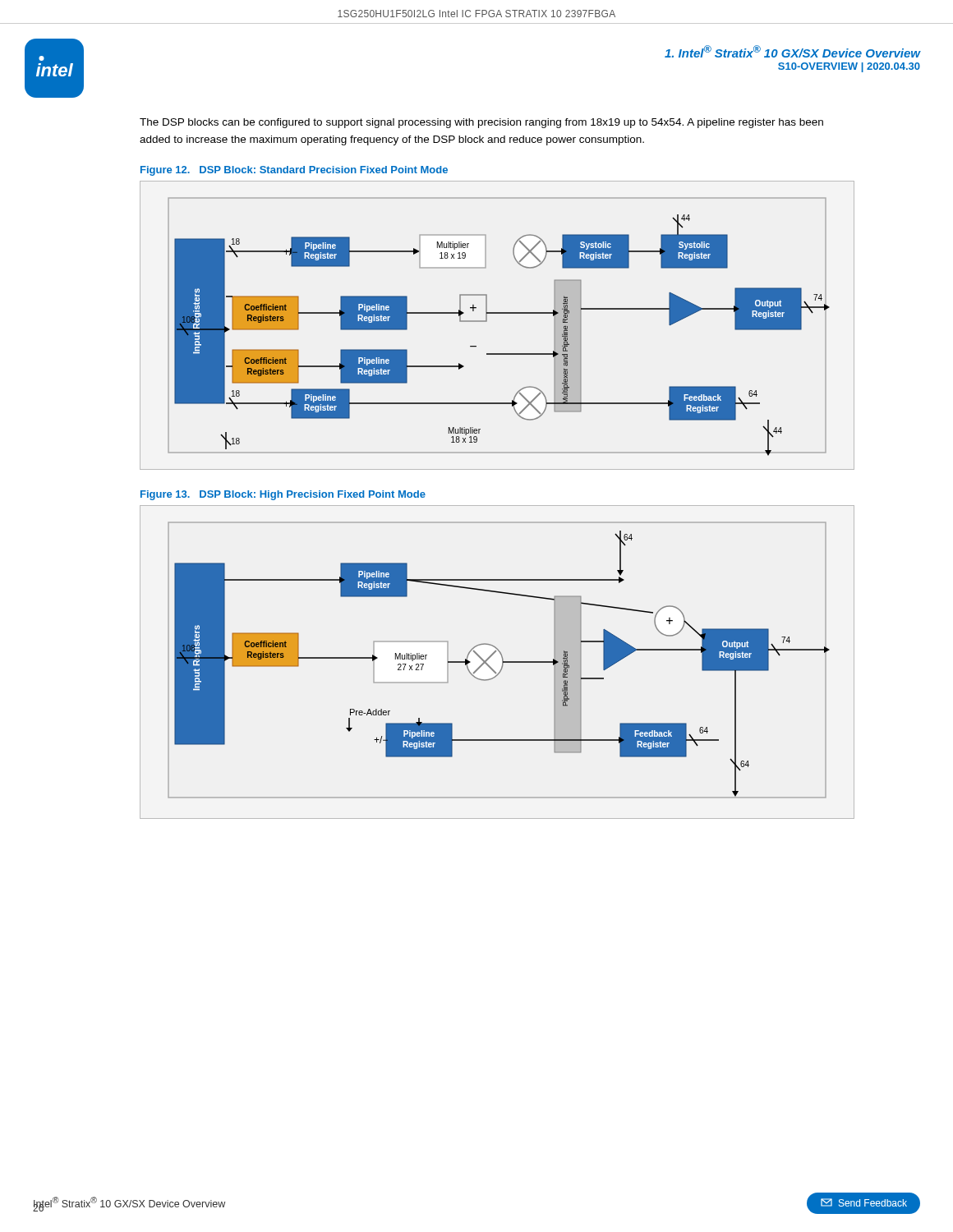Navigate to the block starting "Figure 13. DSP Block: High"

(283, 494)
